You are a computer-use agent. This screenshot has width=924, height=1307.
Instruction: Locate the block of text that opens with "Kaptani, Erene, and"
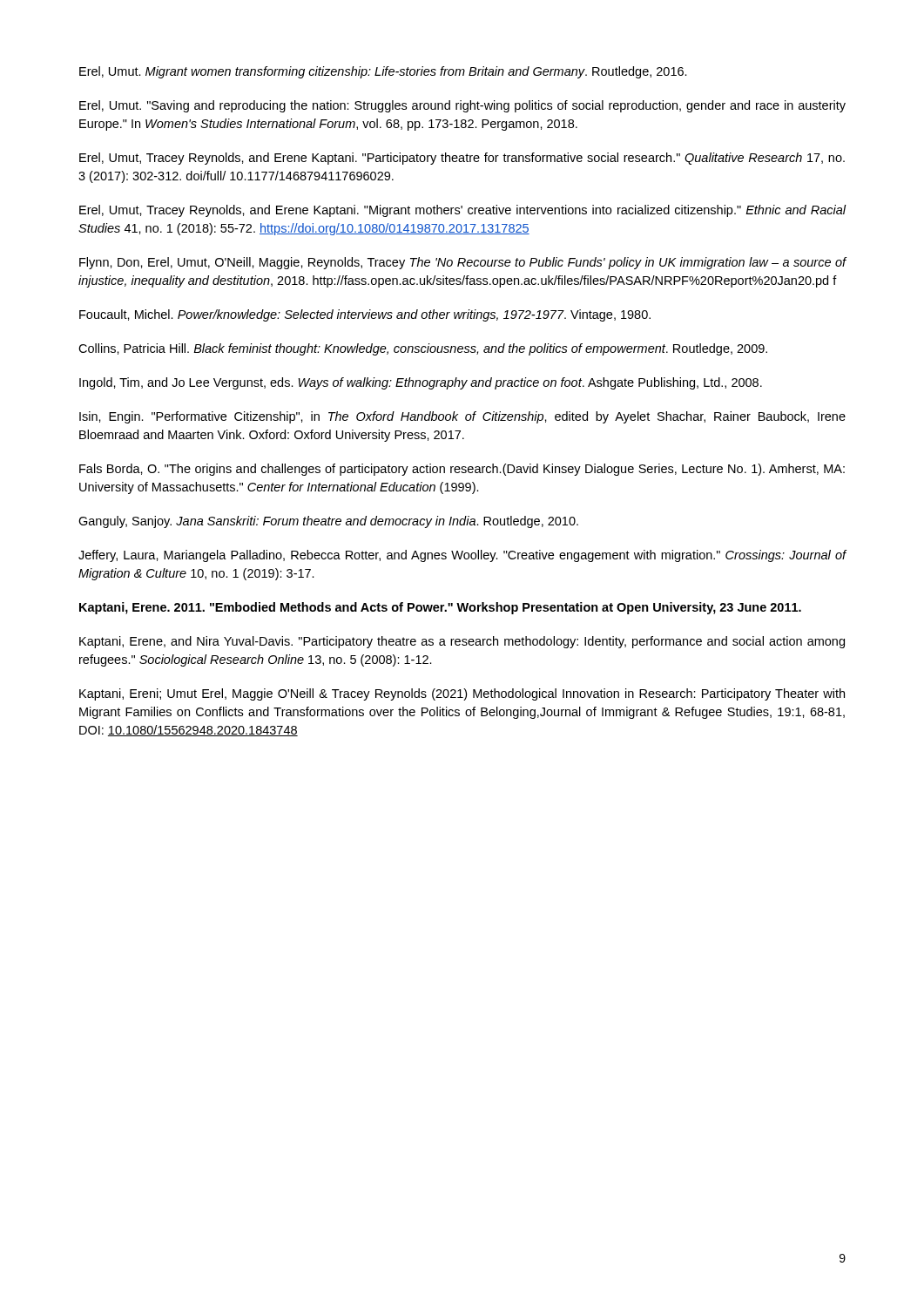coord(462,651)
